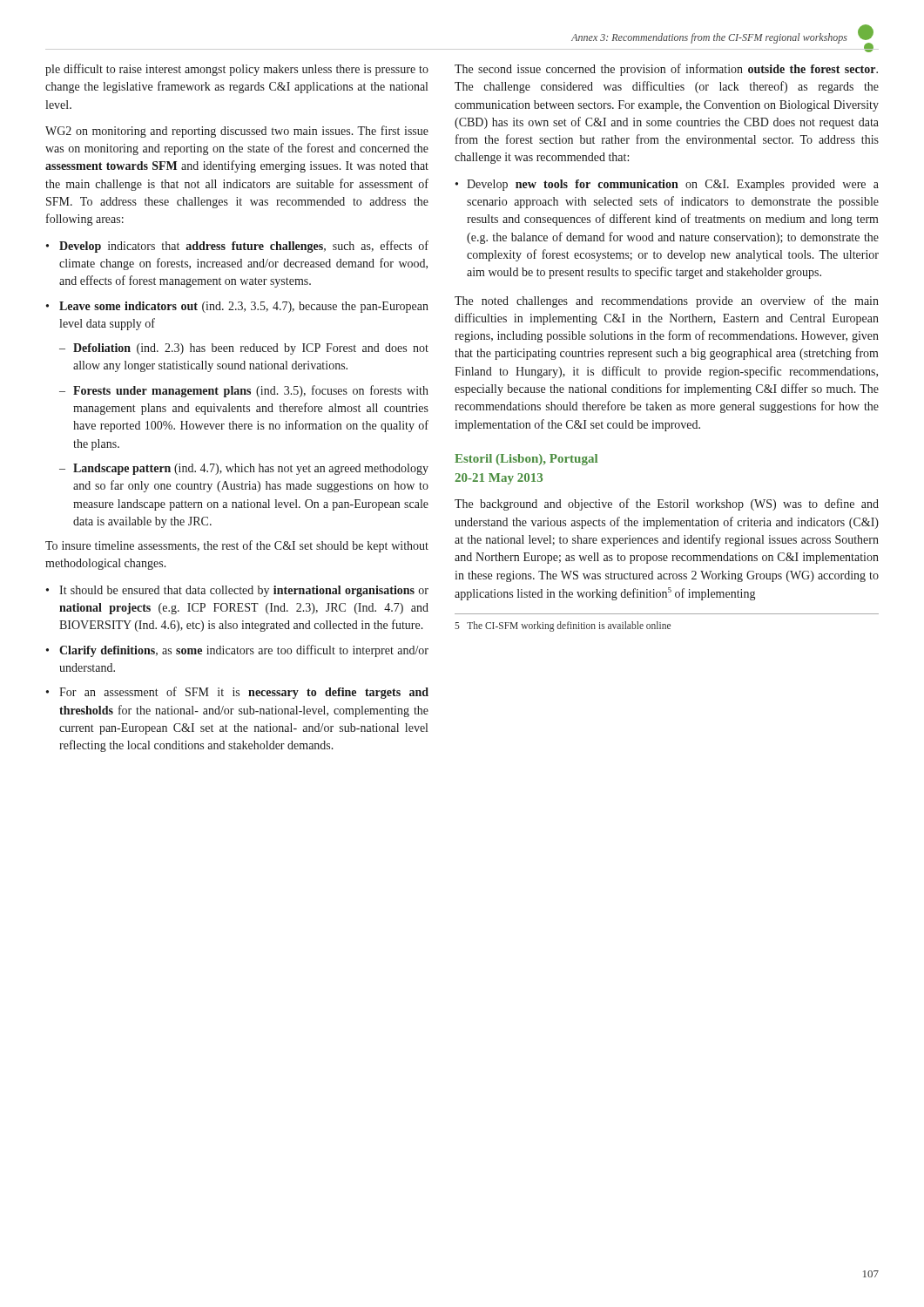The width and height of the screenshot is (924, 1307).
Task: Select the list item that reads "– Forests under management plans (ind. 3.5),"
Action: [244, 416]
